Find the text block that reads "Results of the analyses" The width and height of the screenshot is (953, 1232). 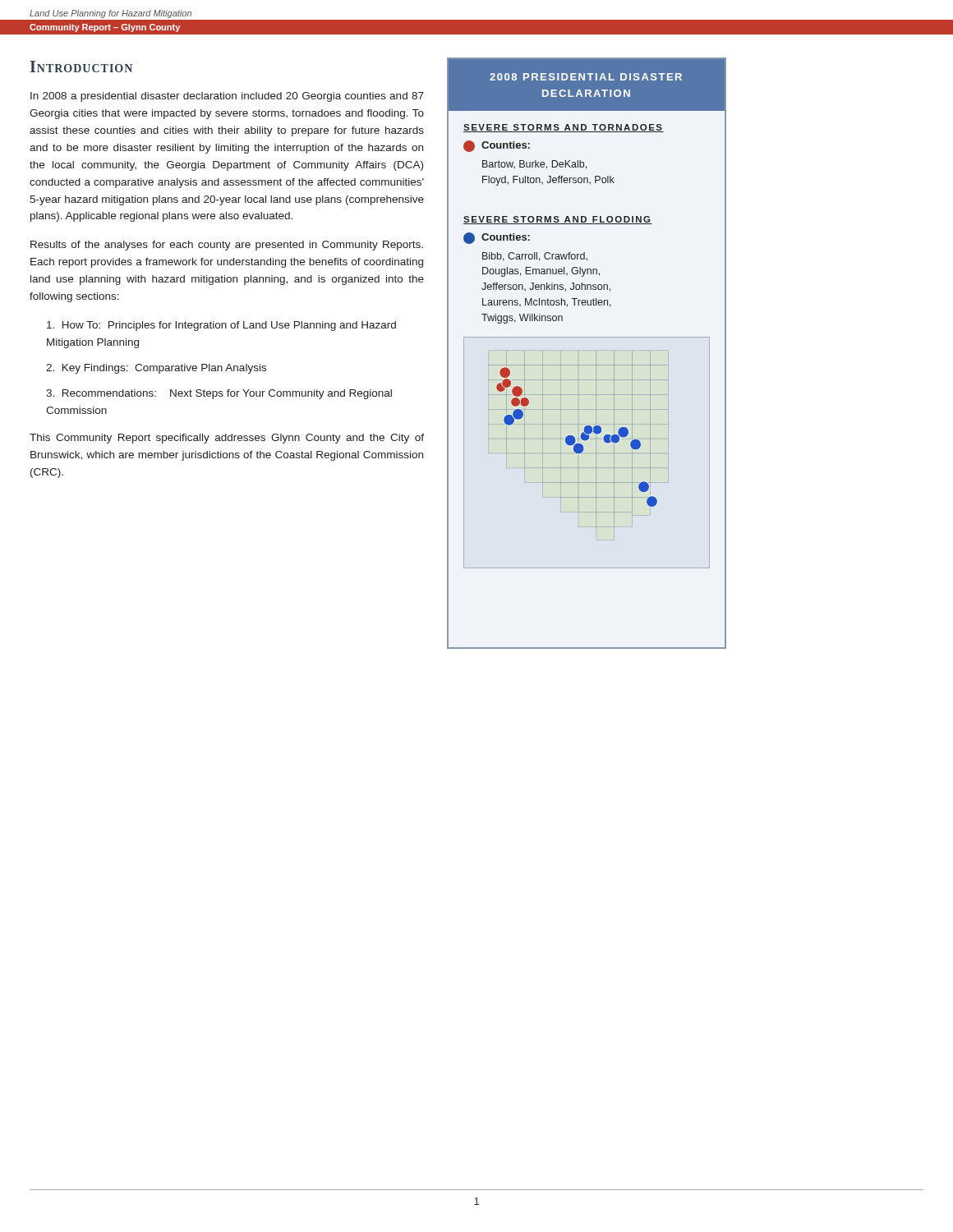[227, 271]
